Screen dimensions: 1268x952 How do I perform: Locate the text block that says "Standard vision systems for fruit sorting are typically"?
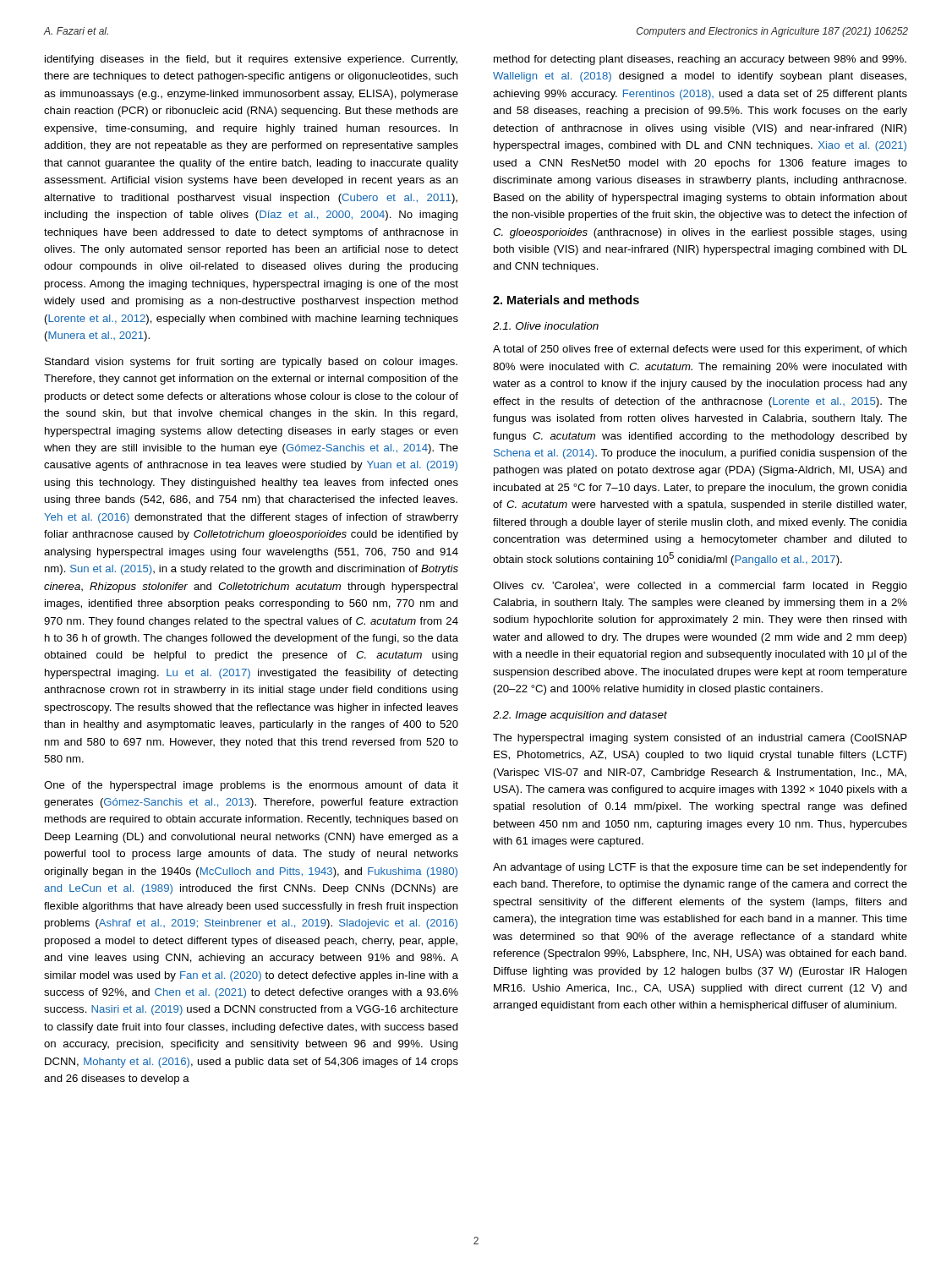pos(251,560)
